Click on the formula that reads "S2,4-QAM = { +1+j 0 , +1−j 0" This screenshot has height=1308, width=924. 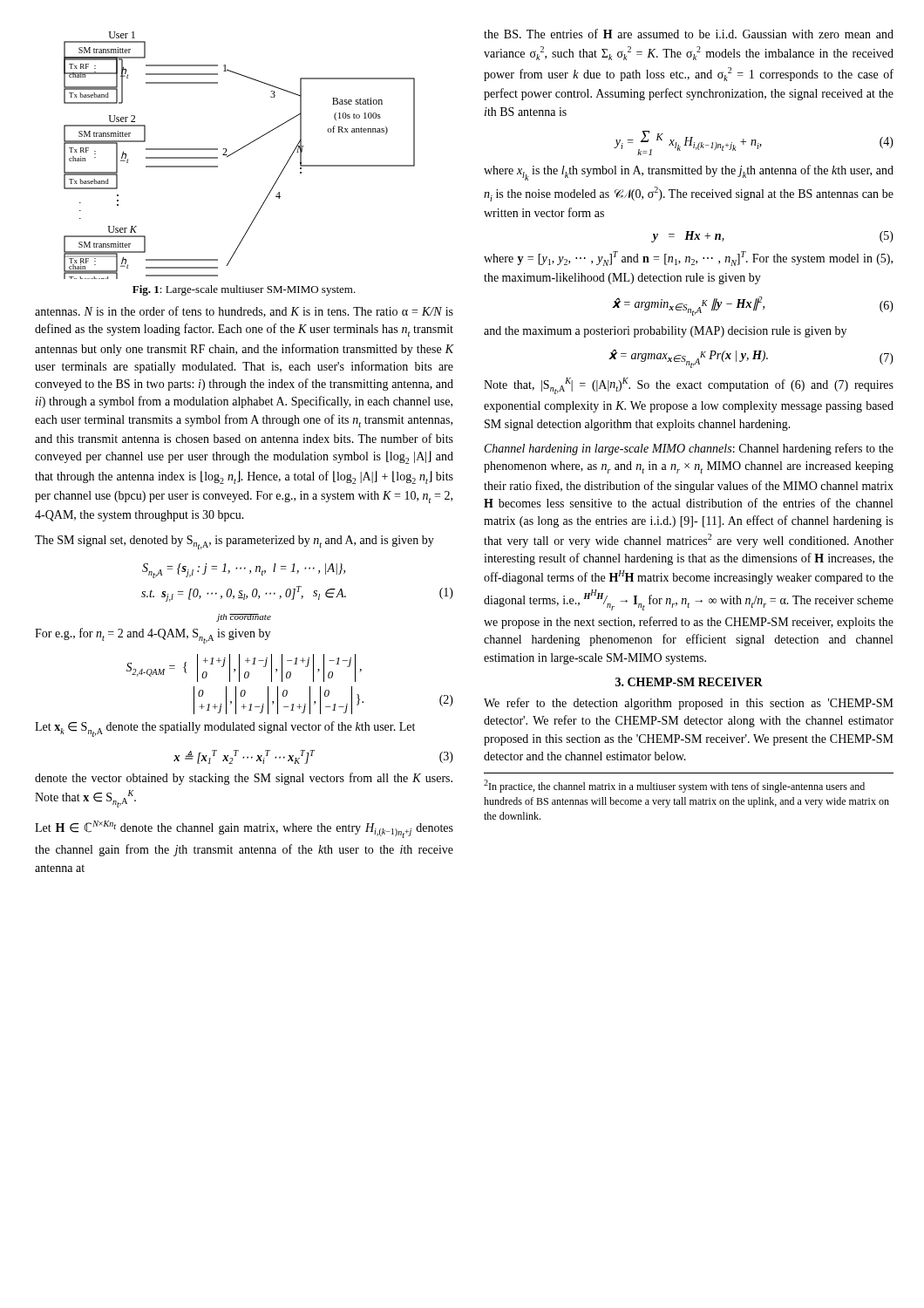point(244,684)
